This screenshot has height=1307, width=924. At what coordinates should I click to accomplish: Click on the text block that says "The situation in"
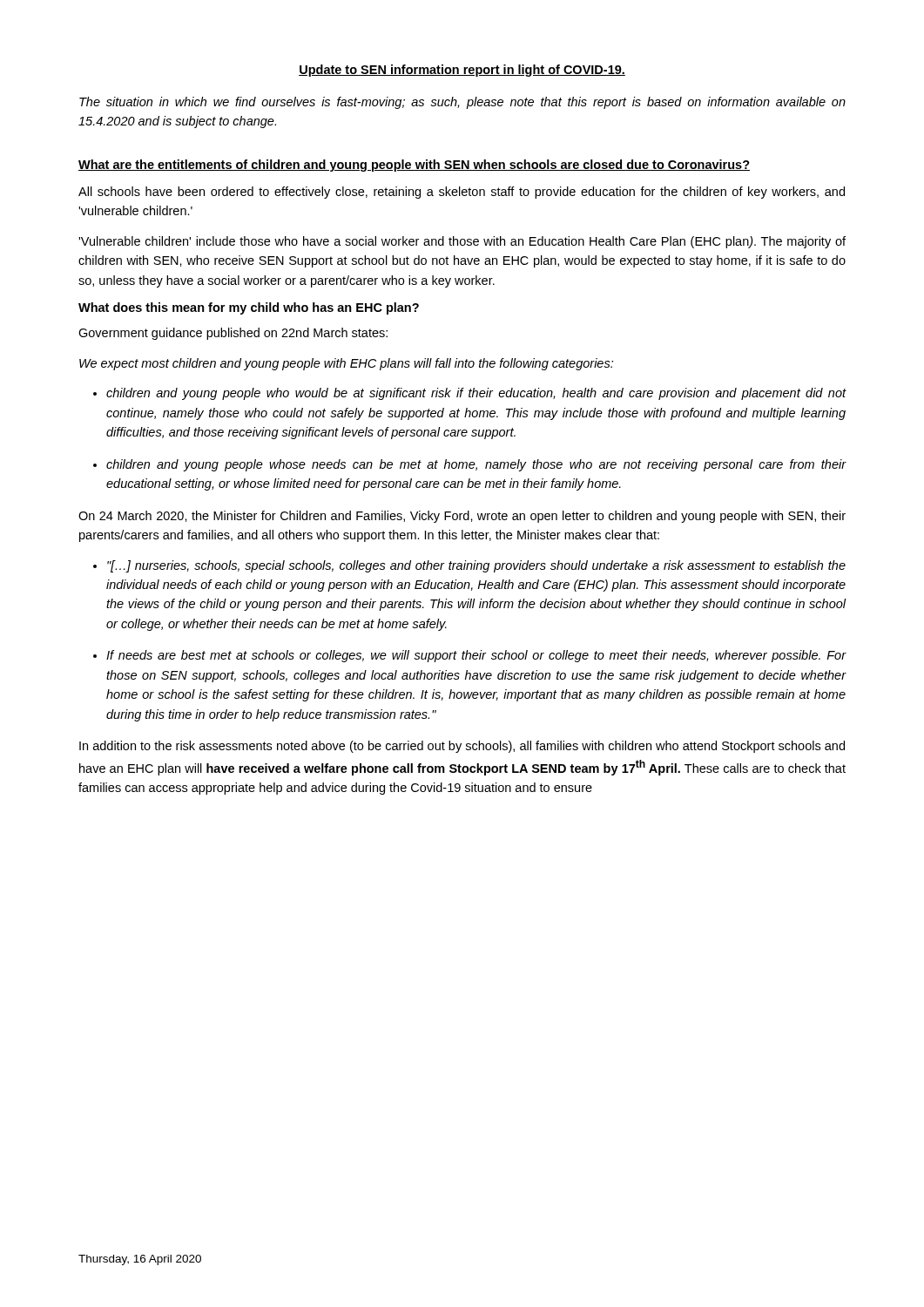[462, 112]
